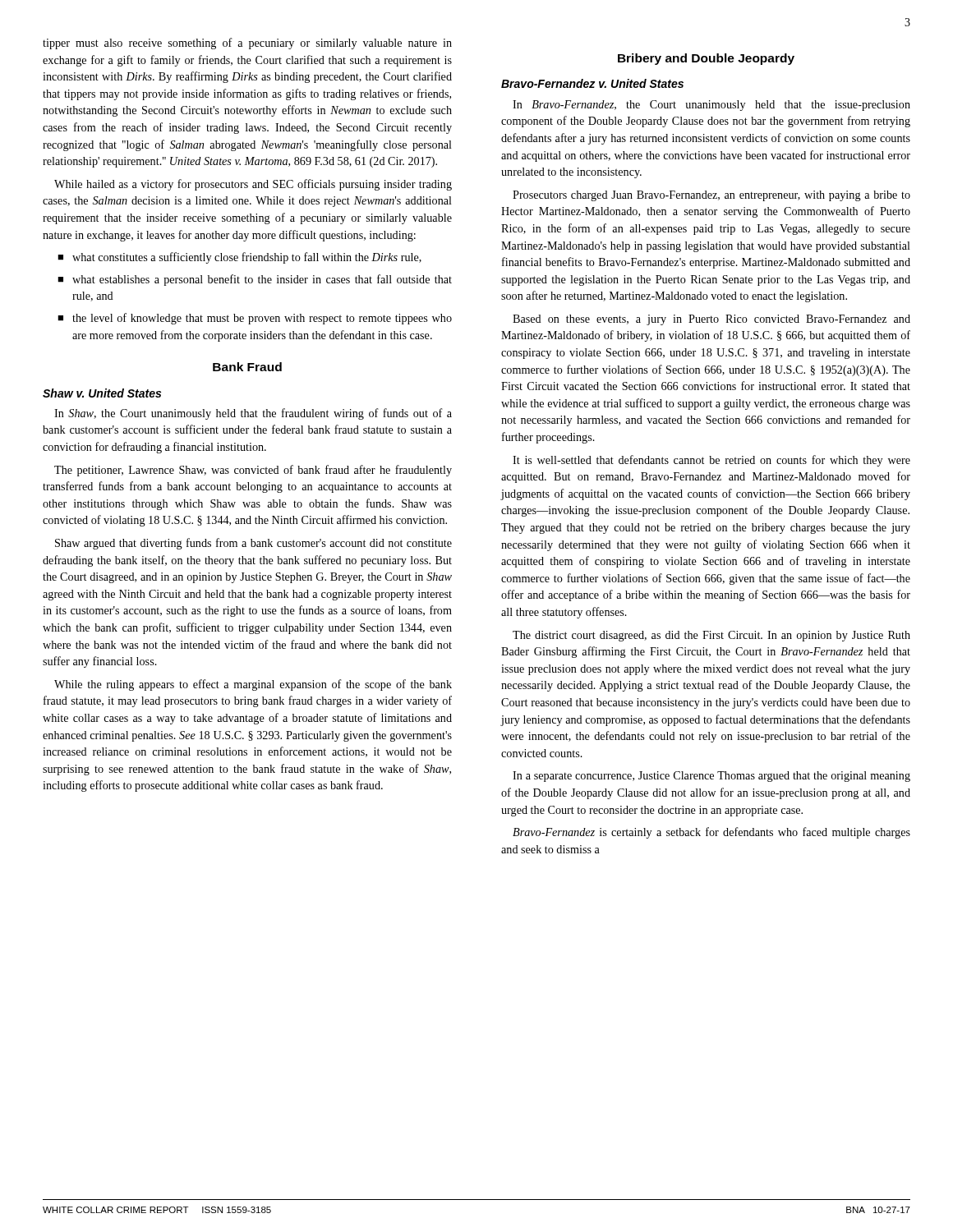Locate the region starting "It is well-settled"
The image size is (953, 1232).
706,536
